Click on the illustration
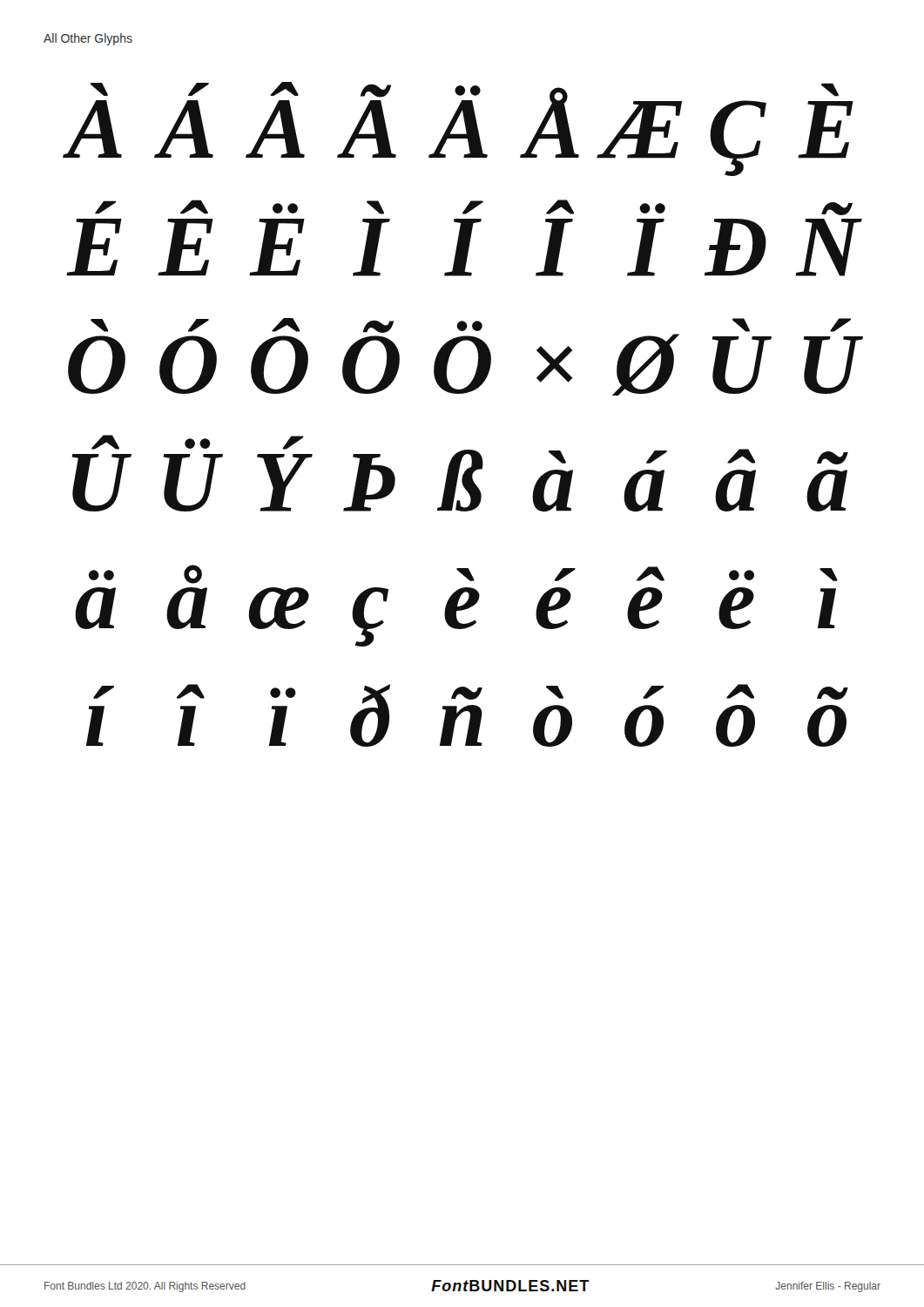 coord(462,423)
